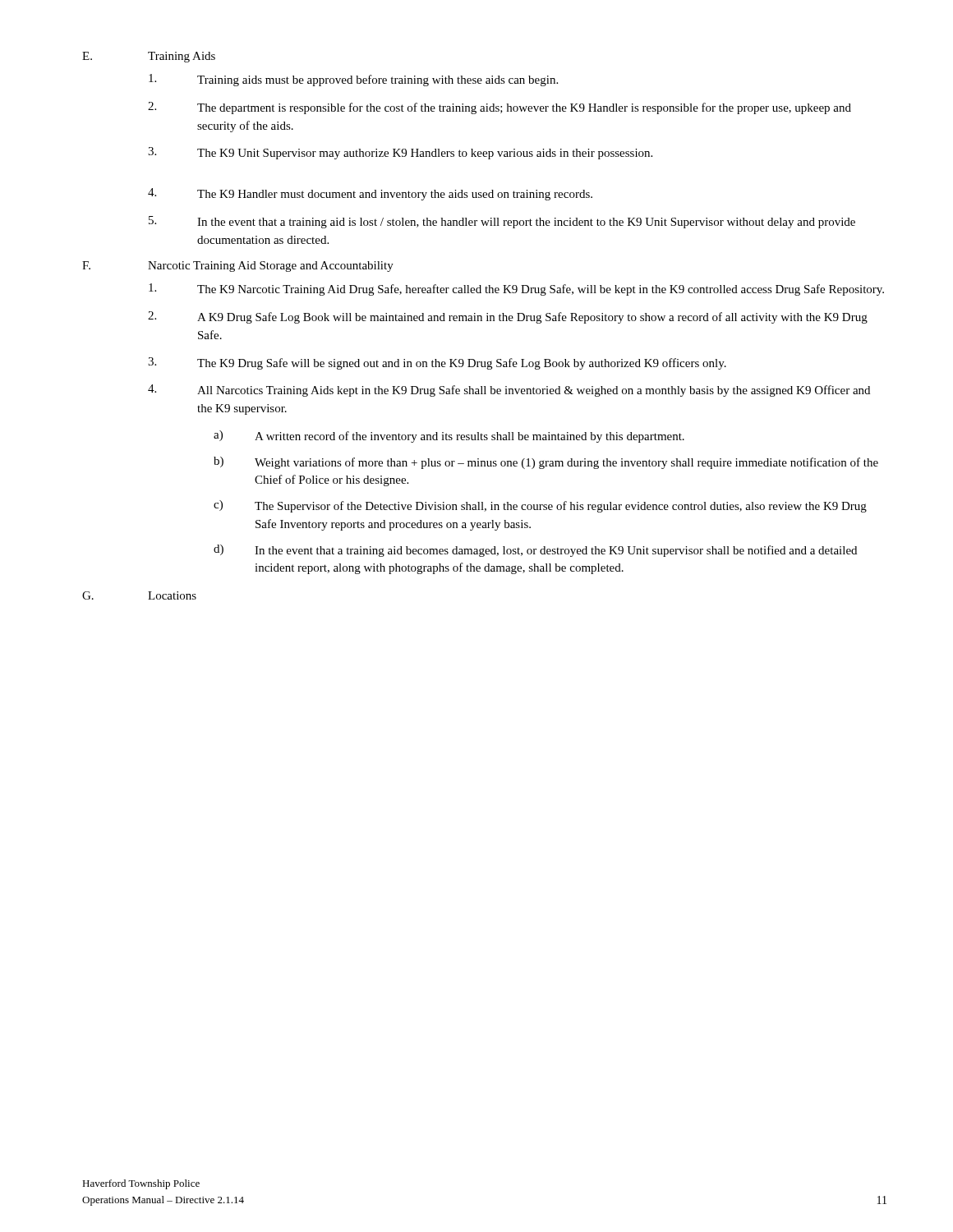Navigate to the element starting "4. The K9 Handler"
Image resolution: width=953 pixels, height=1232 pixels.
pyautogui.click(x=371, y=195)
